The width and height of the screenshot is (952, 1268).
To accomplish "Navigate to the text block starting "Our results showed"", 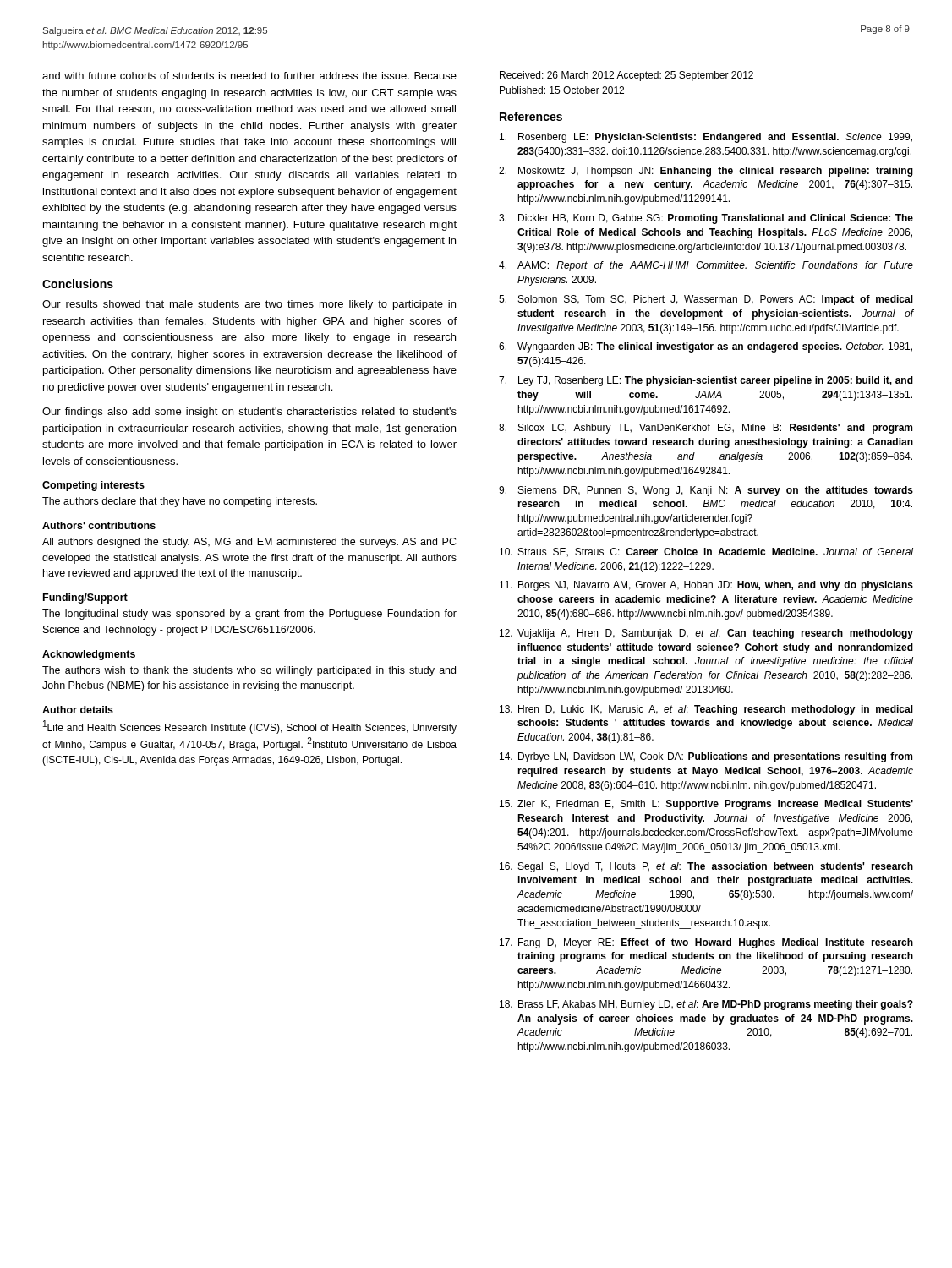I will 249,382.
